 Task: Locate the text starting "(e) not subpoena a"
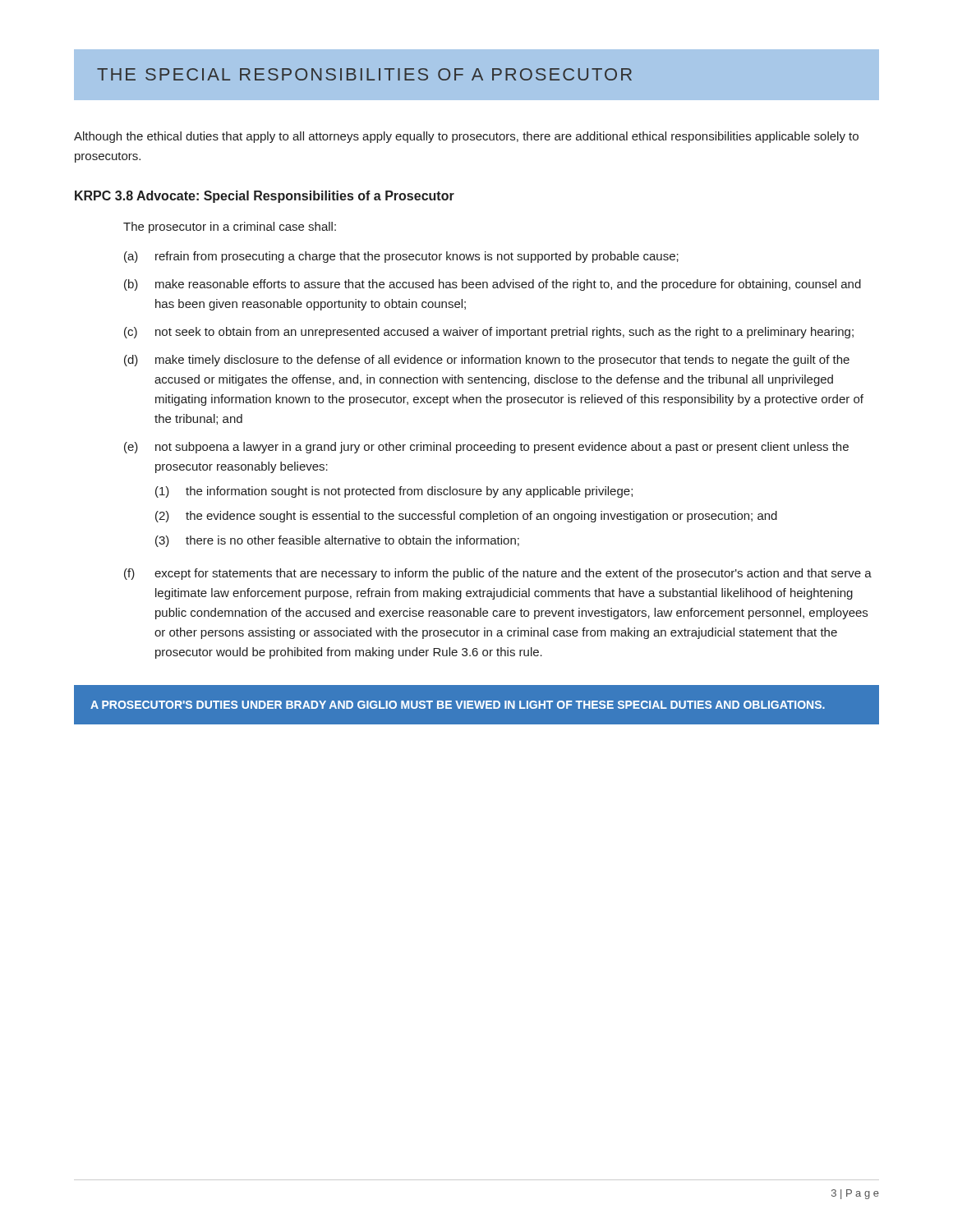501,496
